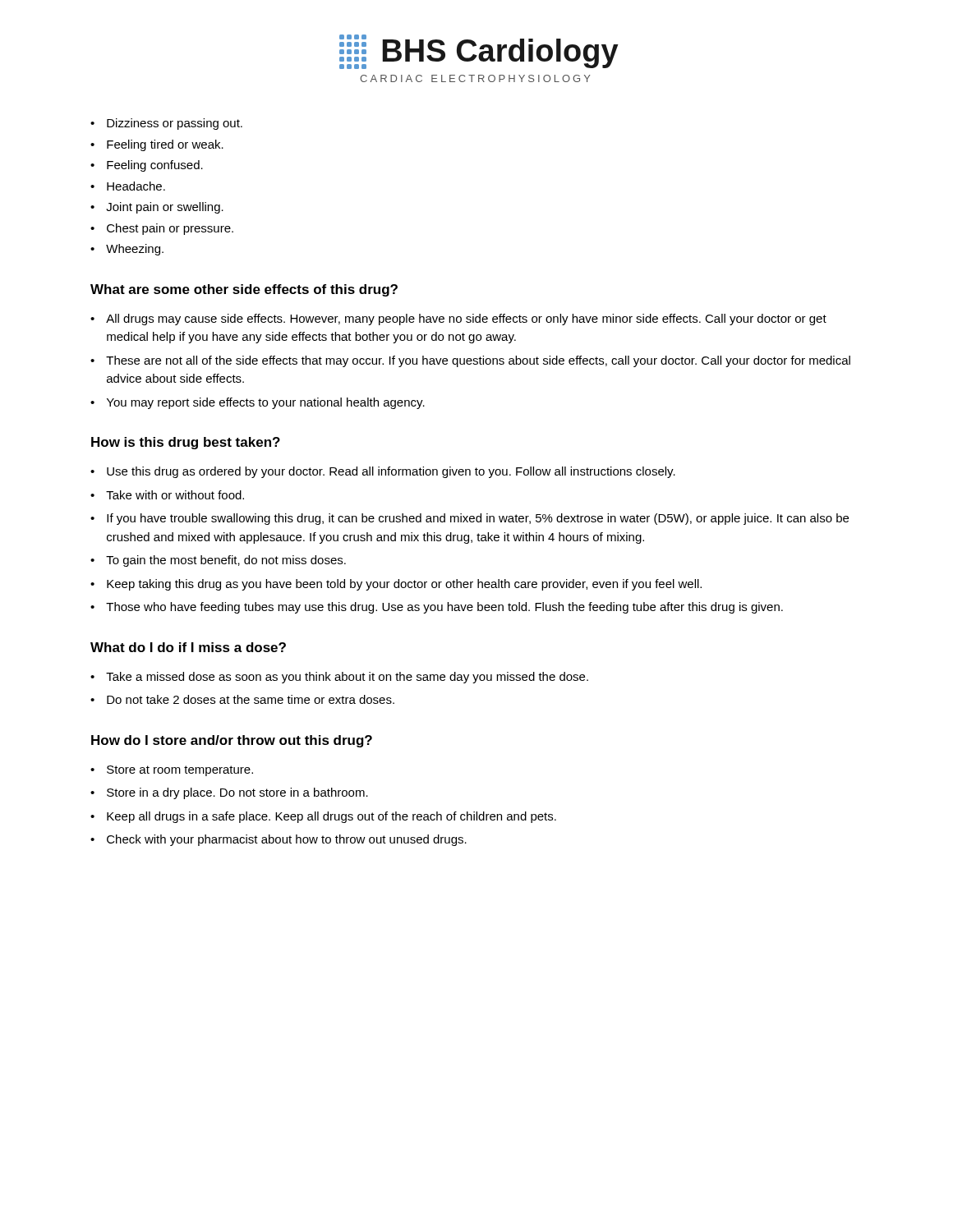953x1232 pixels.
Task: Where does it say "Take with or without food."?
Action: (x=167, y=495)
